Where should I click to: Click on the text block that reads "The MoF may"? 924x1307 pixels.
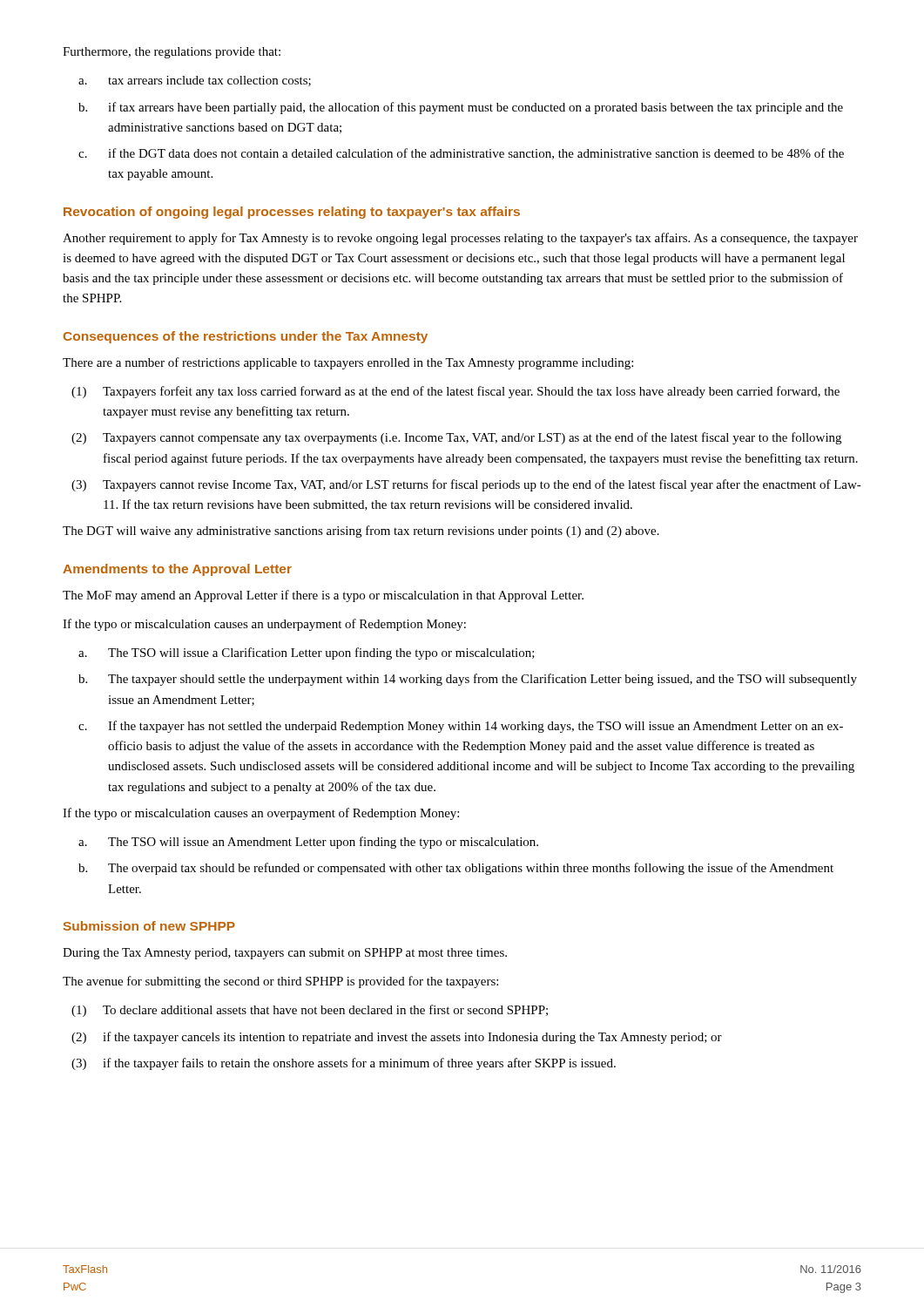[462, 595]
